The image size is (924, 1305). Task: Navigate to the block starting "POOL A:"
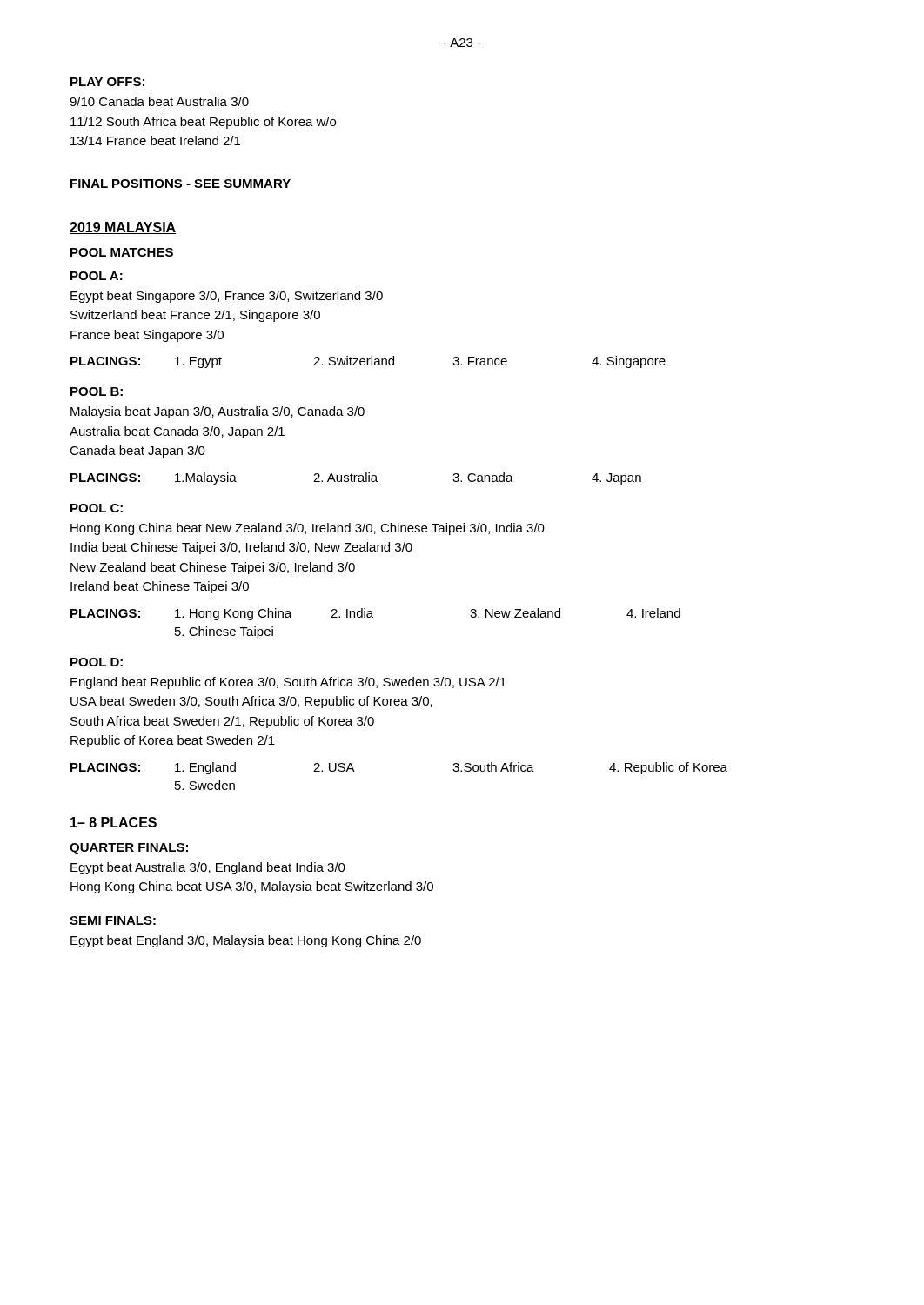click(x=96, y=275)
